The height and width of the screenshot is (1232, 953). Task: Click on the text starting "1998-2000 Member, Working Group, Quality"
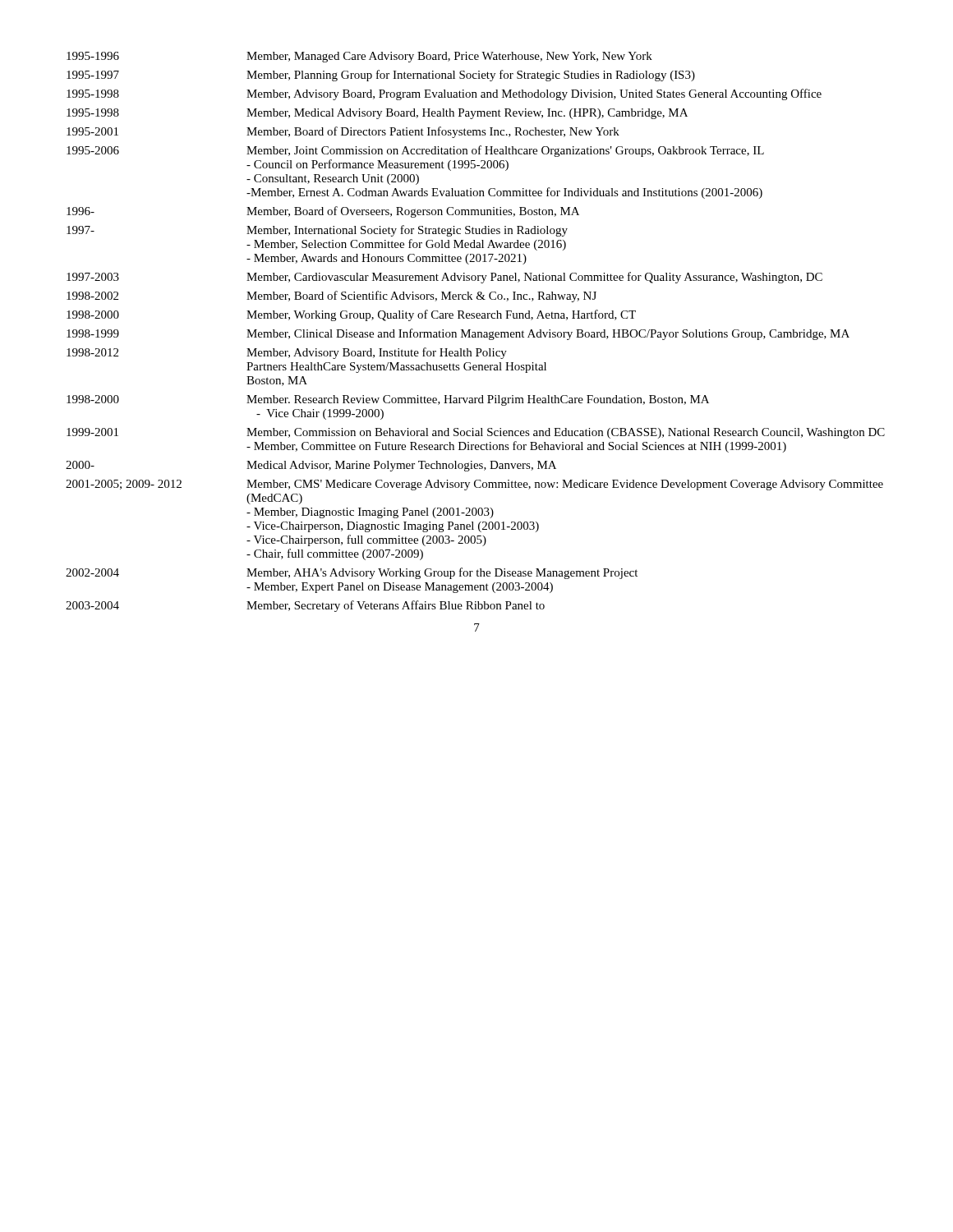[476, 315]
